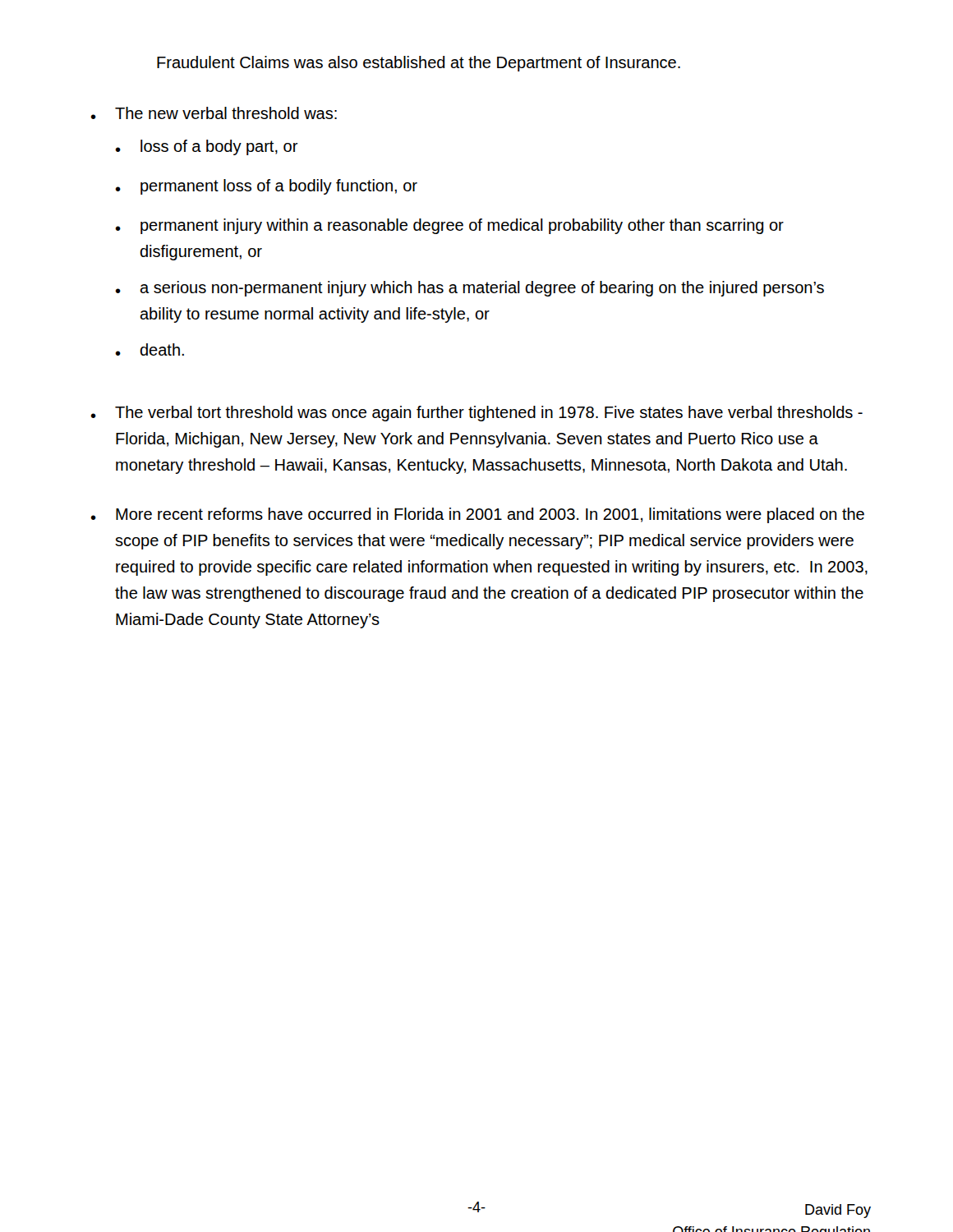
Task: Where does it say "• death."?
Action: click(x=150, y=349)
